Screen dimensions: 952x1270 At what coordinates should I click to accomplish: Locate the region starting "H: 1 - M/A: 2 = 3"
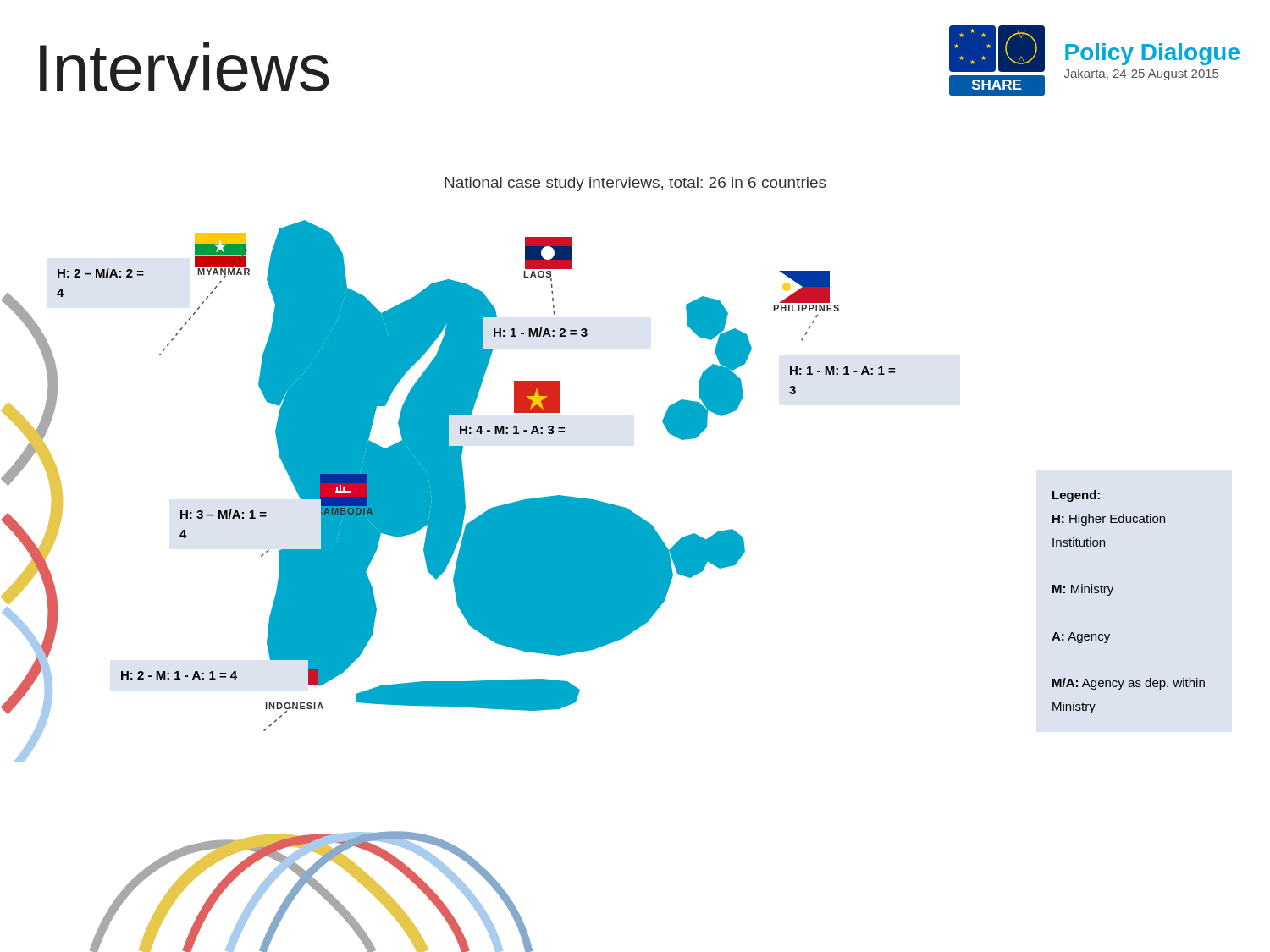click(x=540, y=332)
